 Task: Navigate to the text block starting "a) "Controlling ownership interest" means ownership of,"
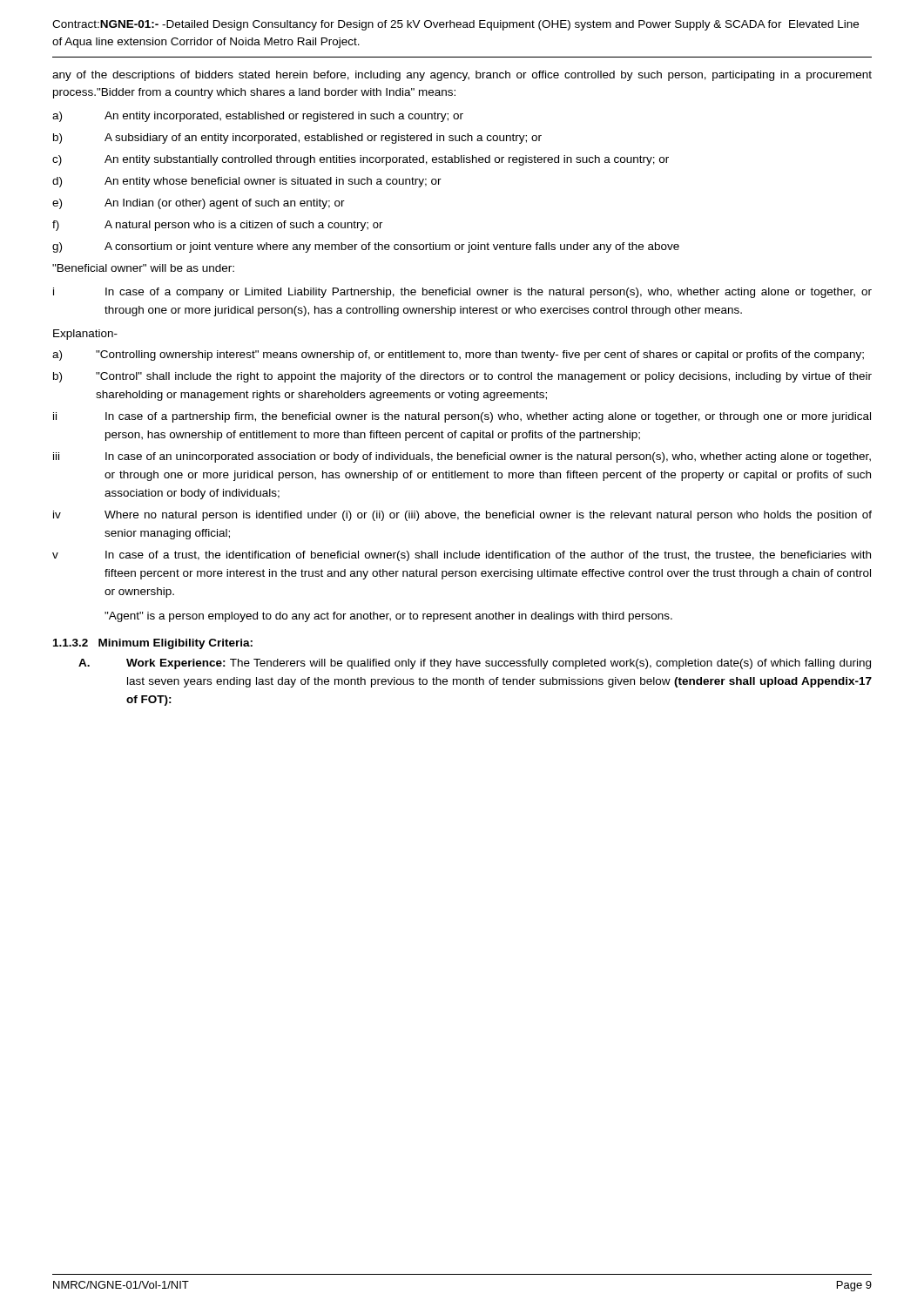[462, 355]
